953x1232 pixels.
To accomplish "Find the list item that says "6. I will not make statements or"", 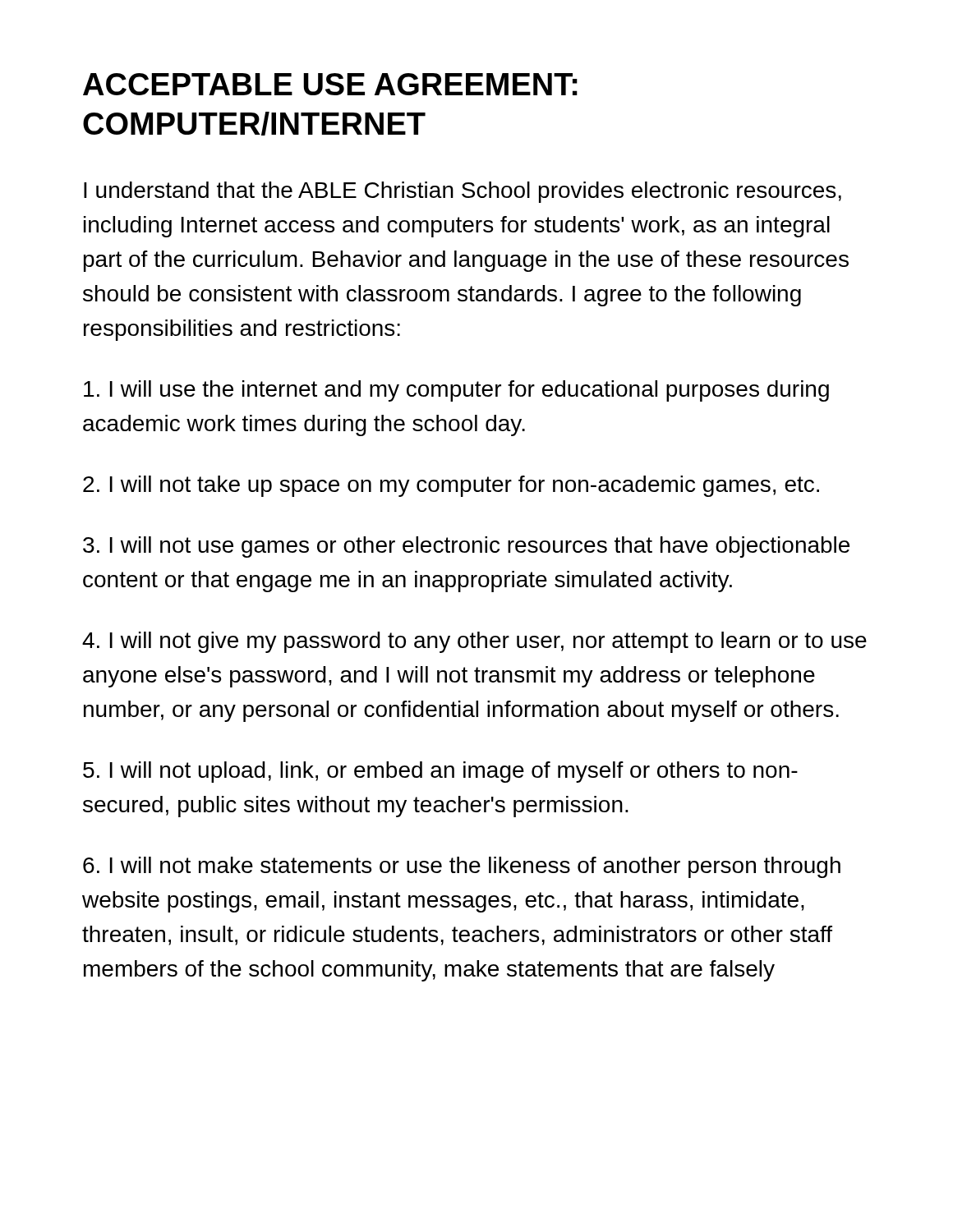I will point(462,917).
